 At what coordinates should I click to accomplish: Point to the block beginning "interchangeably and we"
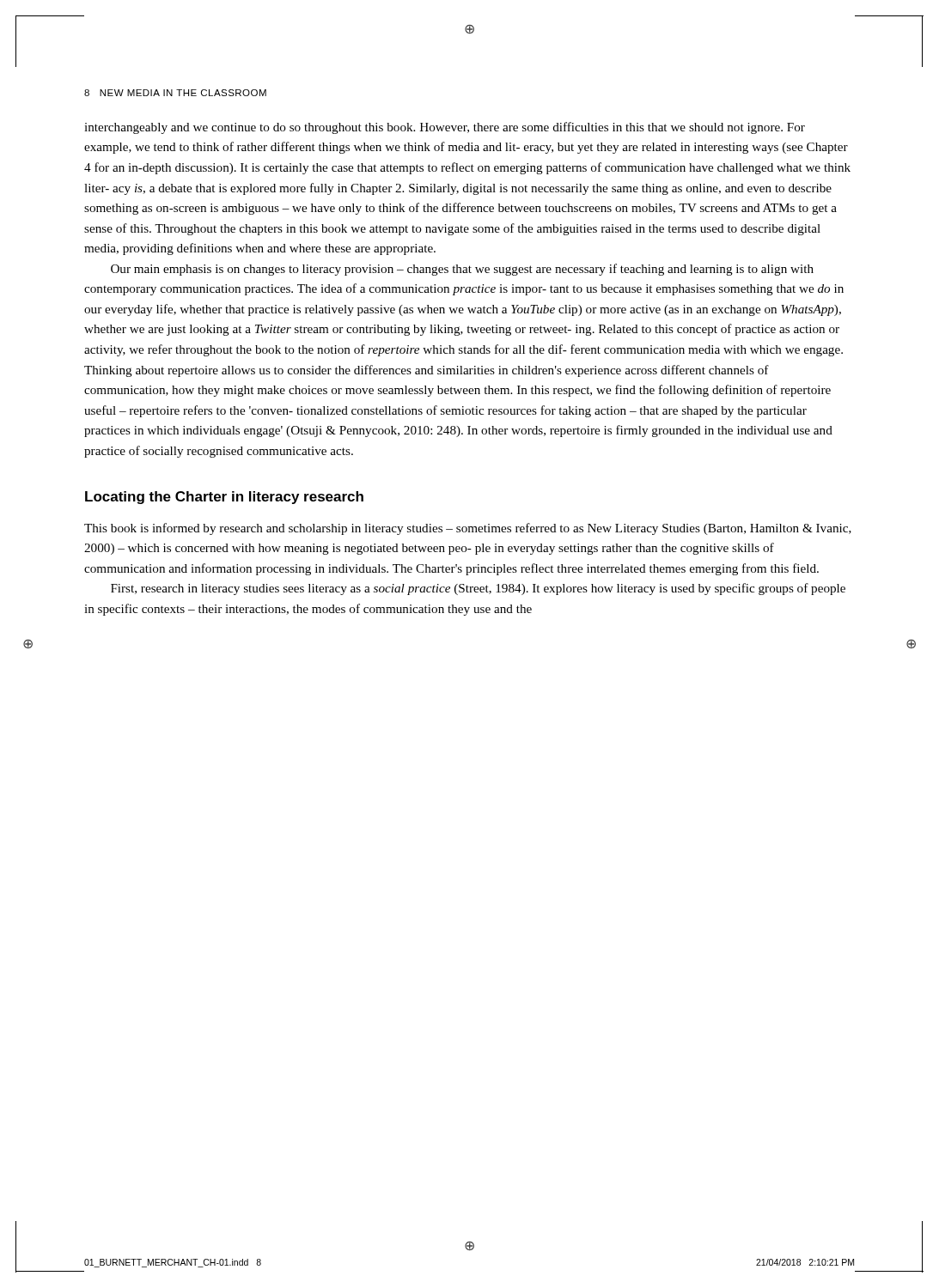point(470,289)
